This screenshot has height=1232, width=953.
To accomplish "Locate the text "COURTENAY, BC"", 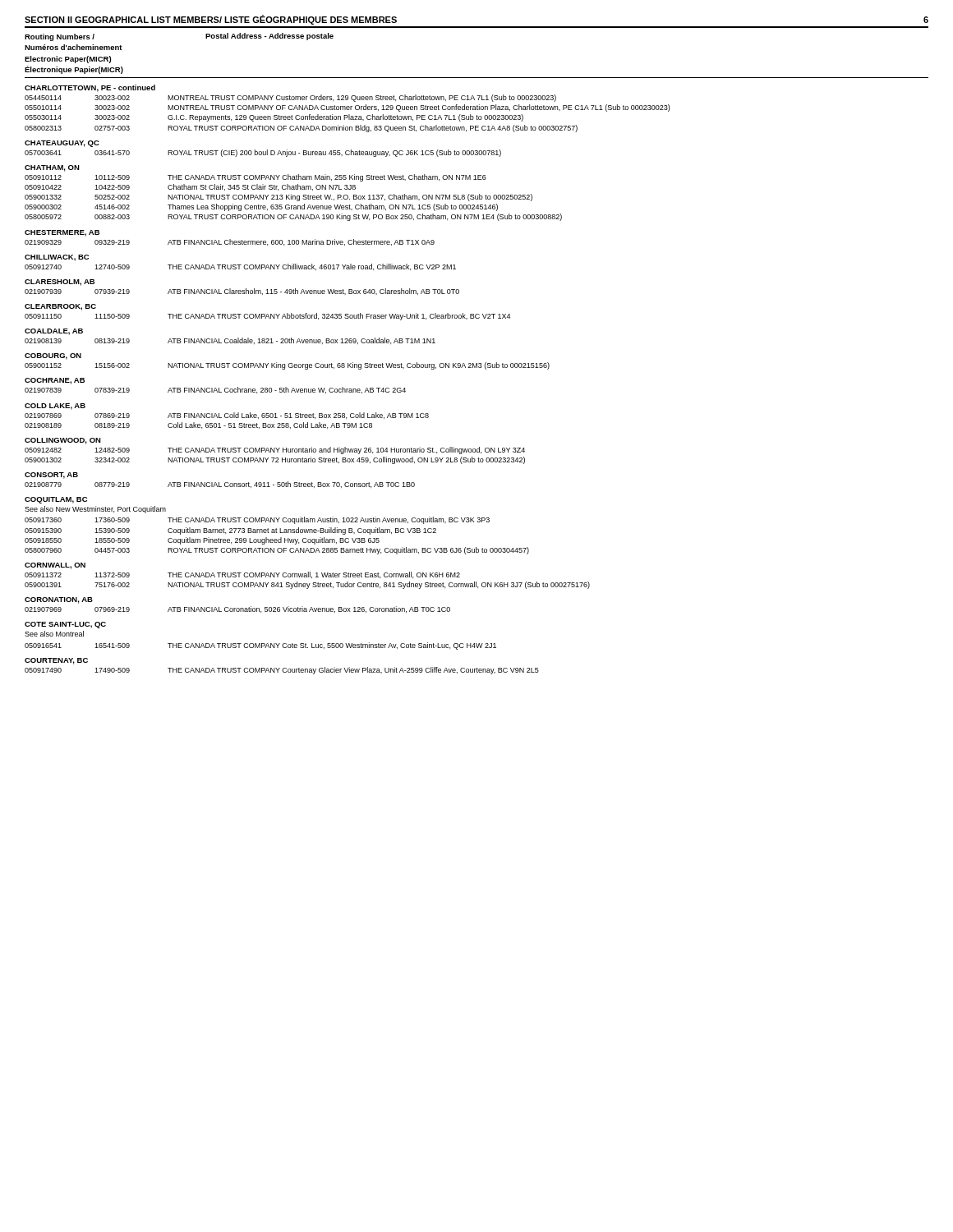I will coord(56,660).
